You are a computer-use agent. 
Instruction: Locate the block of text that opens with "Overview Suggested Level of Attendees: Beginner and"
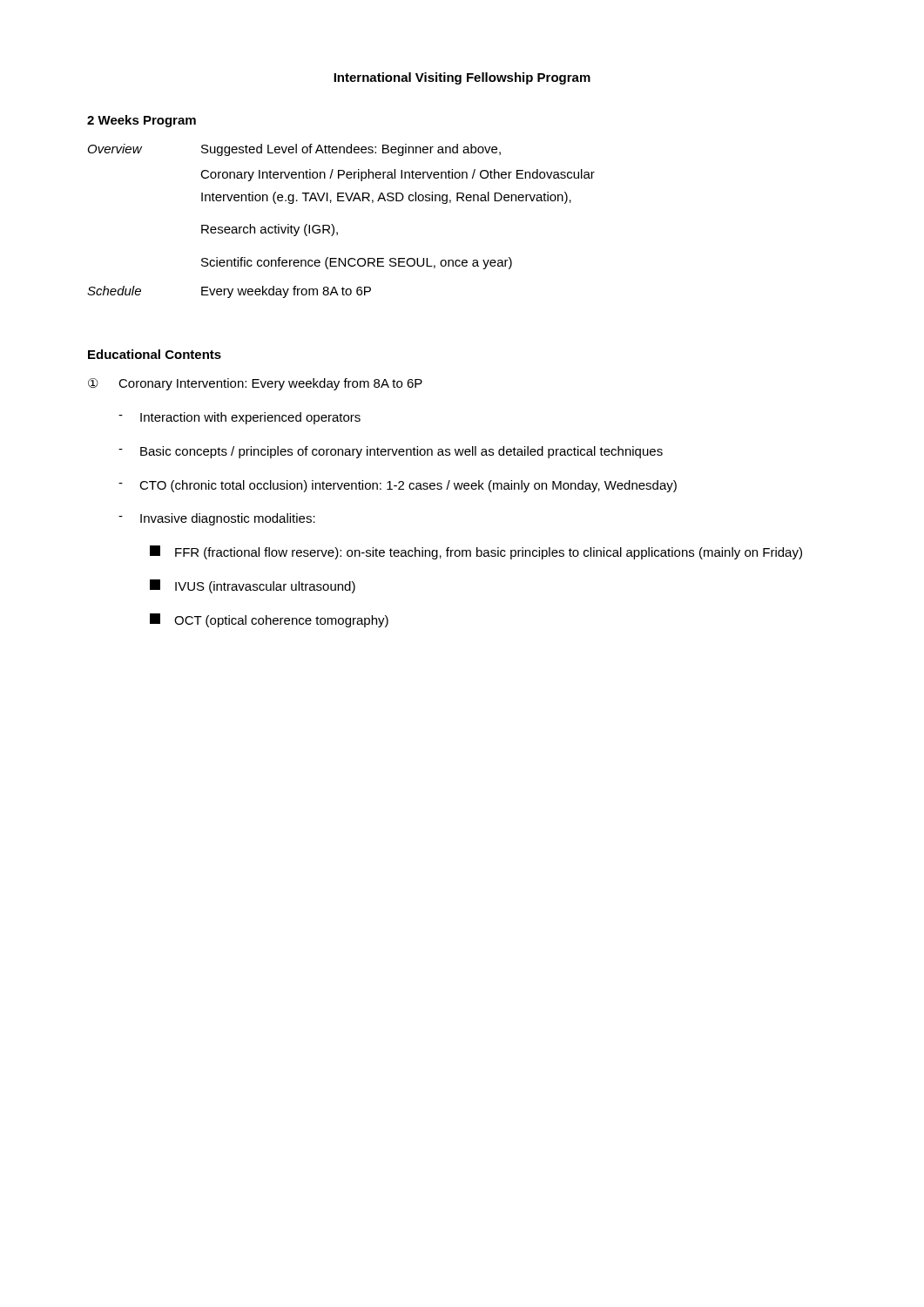click(x=462, y=149)
